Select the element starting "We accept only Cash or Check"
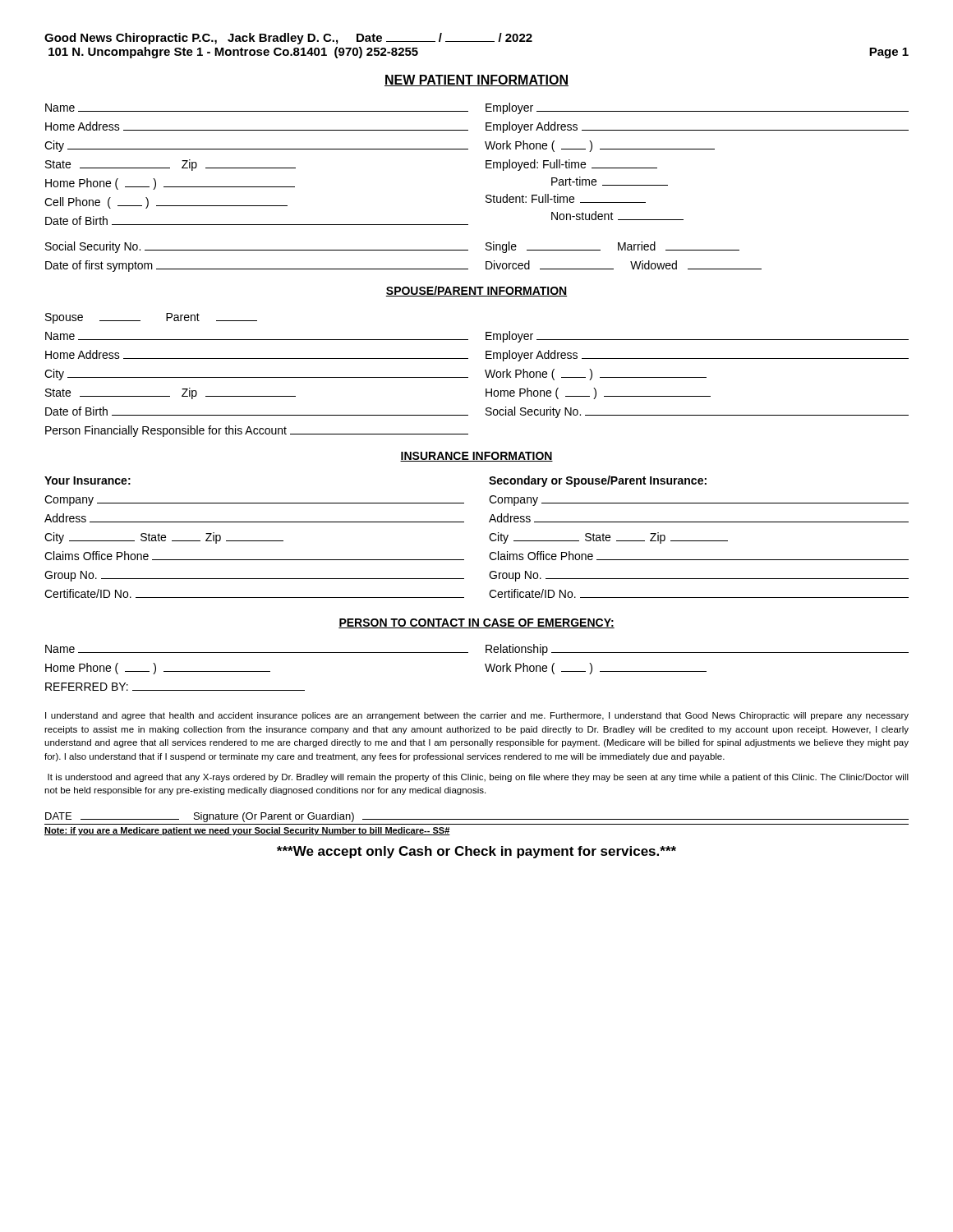This screenshot has height=1232, width=953. pos(476,851)
